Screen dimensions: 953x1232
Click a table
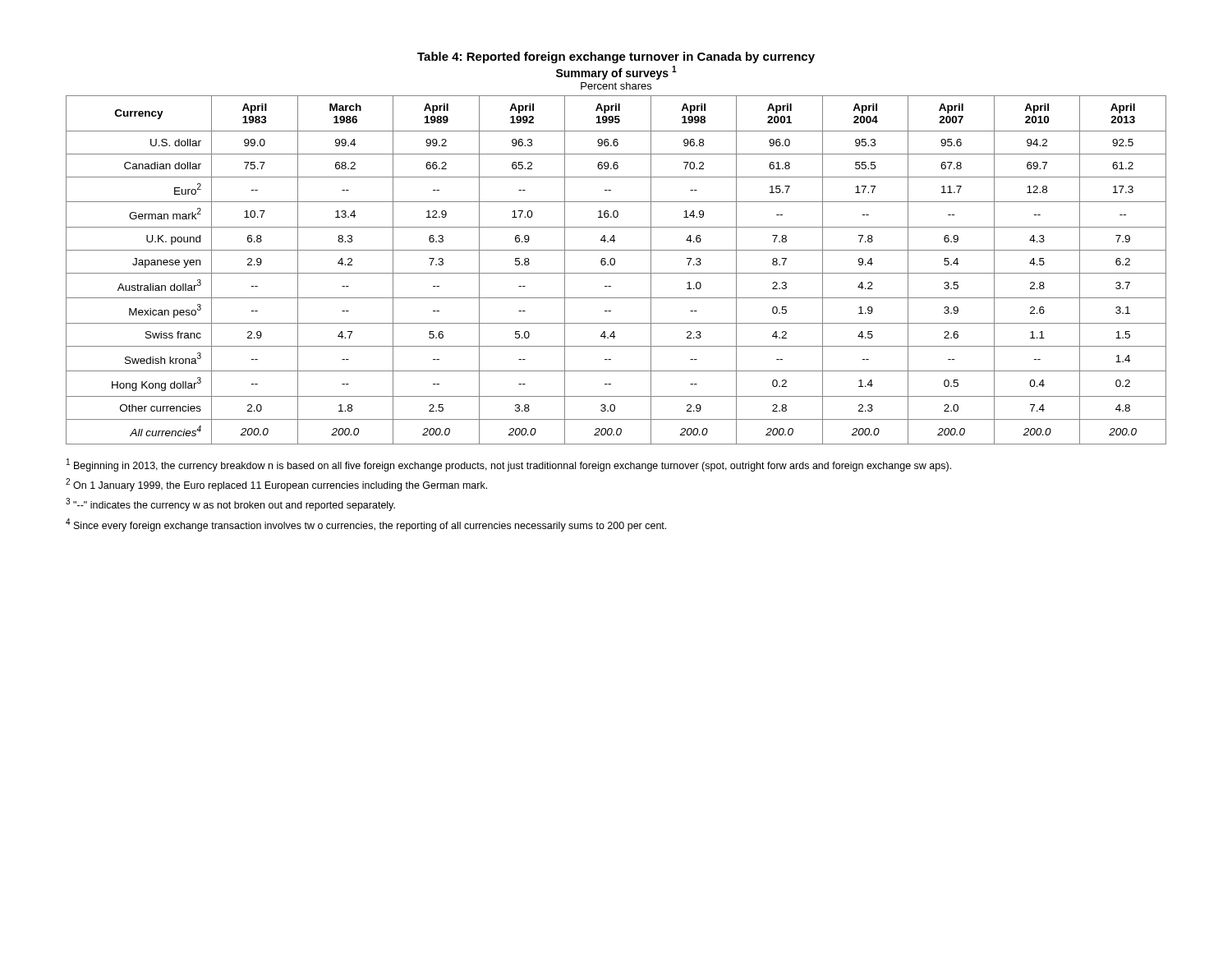(616, 270)
